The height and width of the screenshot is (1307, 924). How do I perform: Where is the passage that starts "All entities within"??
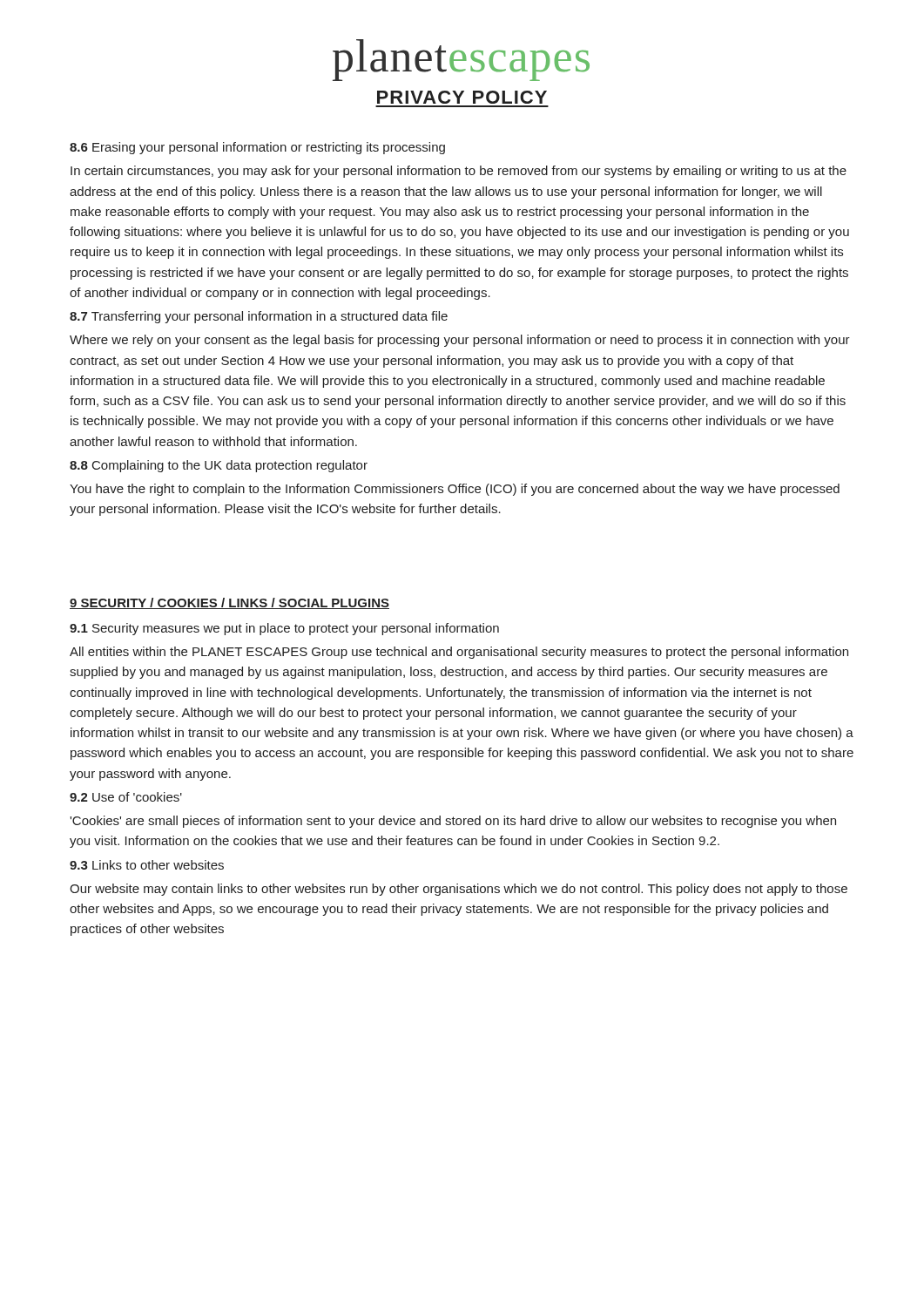coord(462,712)
